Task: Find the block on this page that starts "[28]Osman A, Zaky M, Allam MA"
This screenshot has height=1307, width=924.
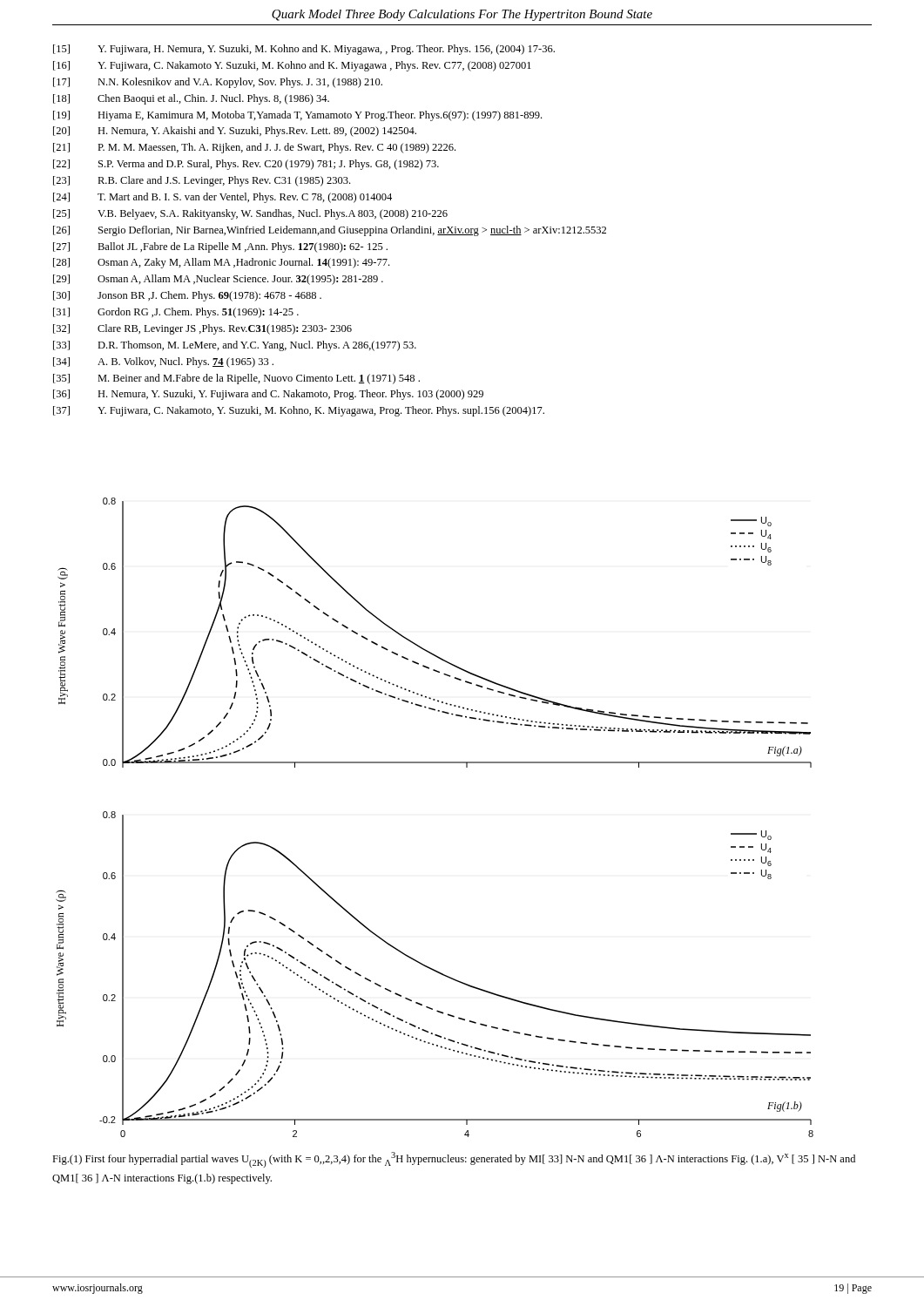Action: 221,263
